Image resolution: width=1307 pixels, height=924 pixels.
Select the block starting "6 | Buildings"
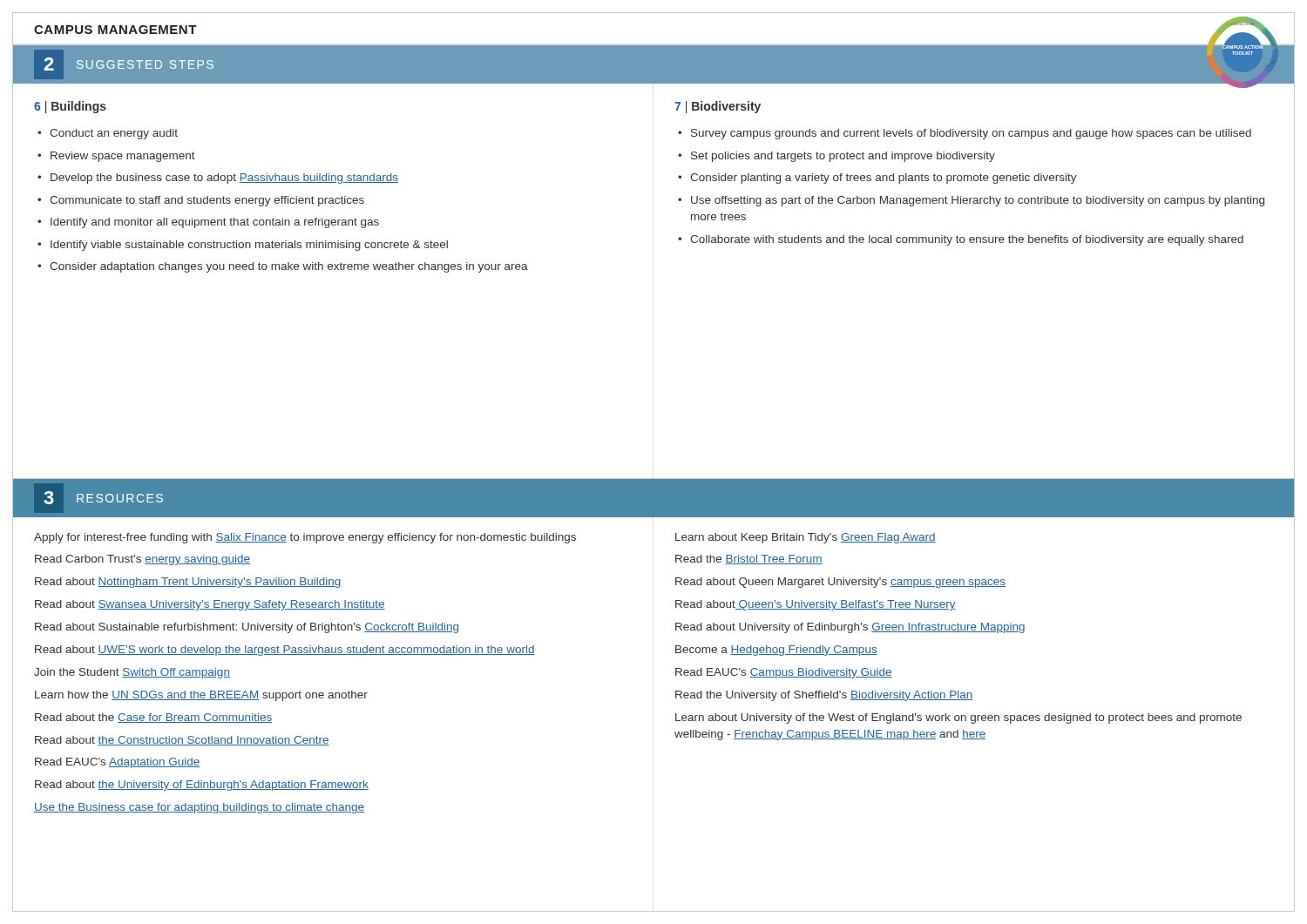[x=70, y=106]
